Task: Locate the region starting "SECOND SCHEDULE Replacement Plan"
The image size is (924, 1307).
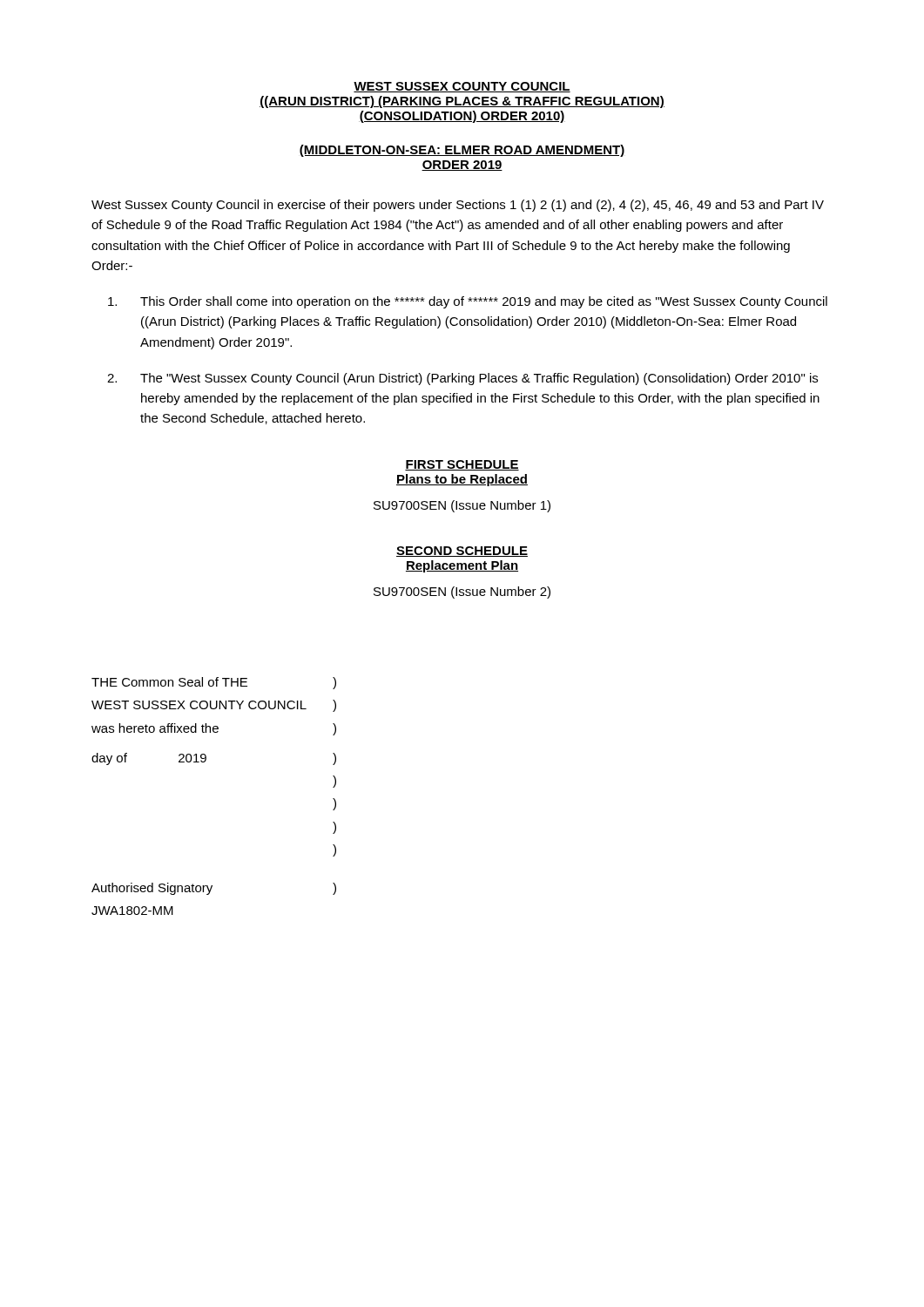Action: pos(462,557)
